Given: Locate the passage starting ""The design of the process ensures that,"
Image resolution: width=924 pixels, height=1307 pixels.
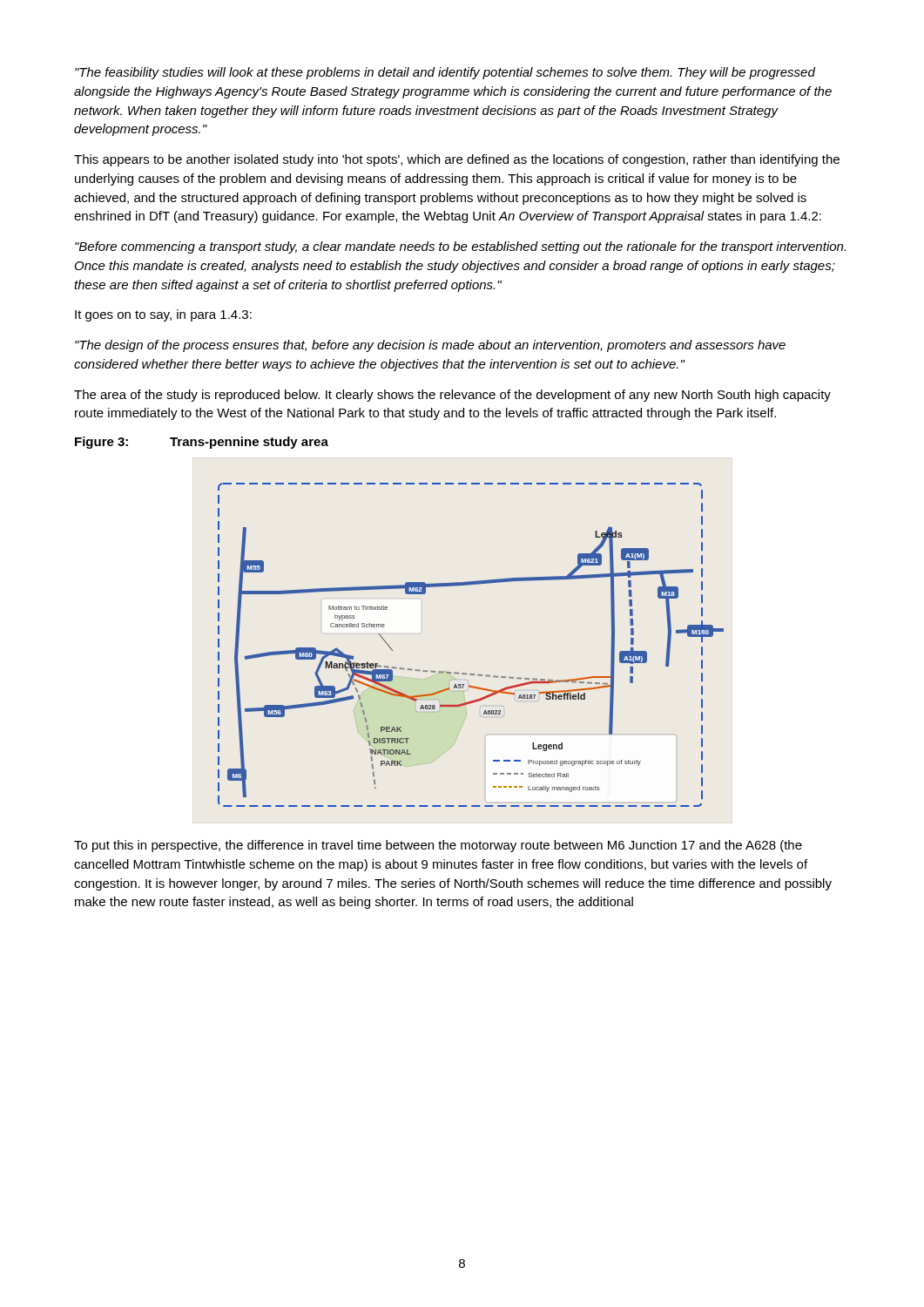Looking at the screenshot, I should point(462,354).
